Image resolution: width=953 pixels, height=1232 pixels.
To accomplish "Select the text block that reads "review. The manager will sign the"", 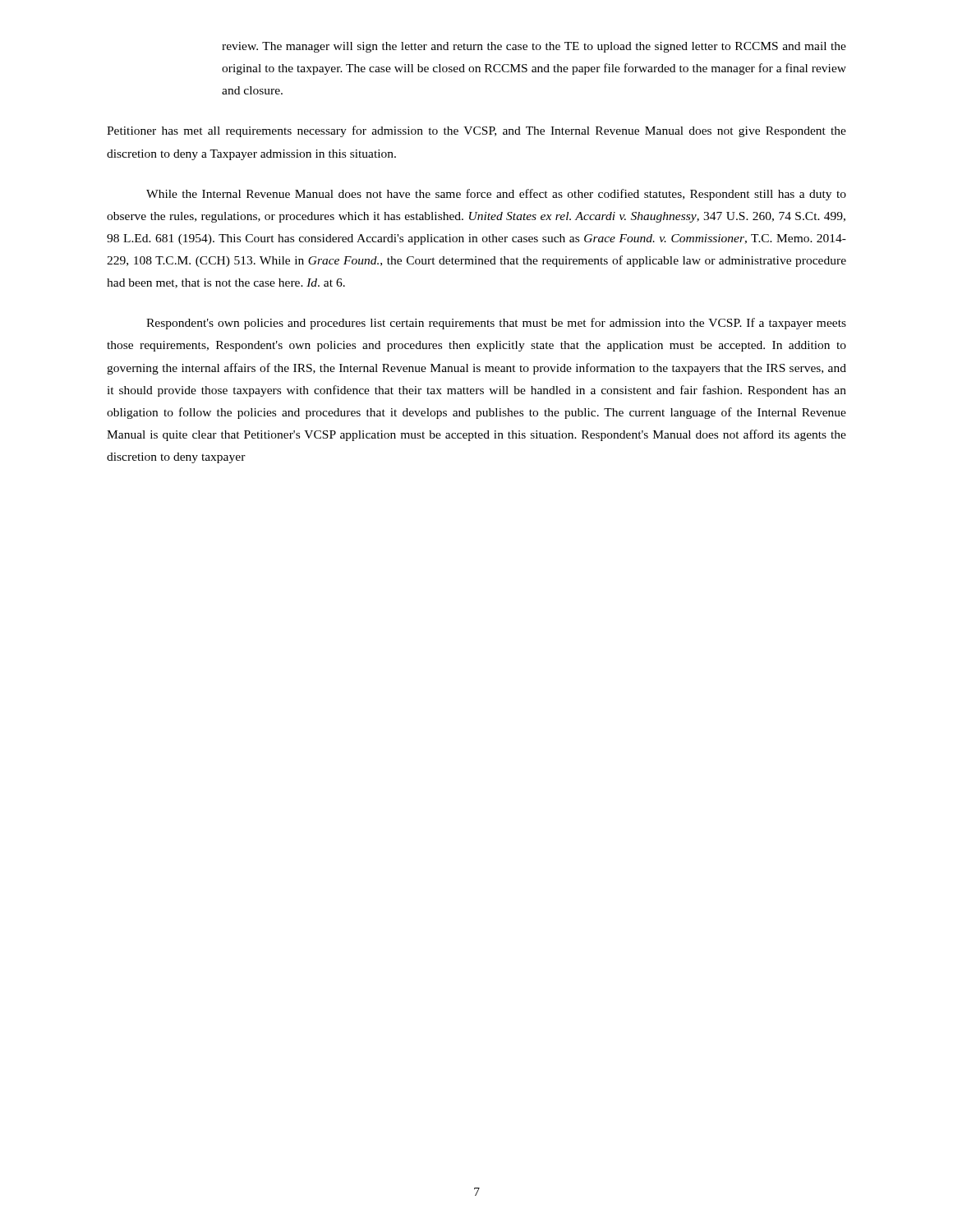I will pos(534,68).
